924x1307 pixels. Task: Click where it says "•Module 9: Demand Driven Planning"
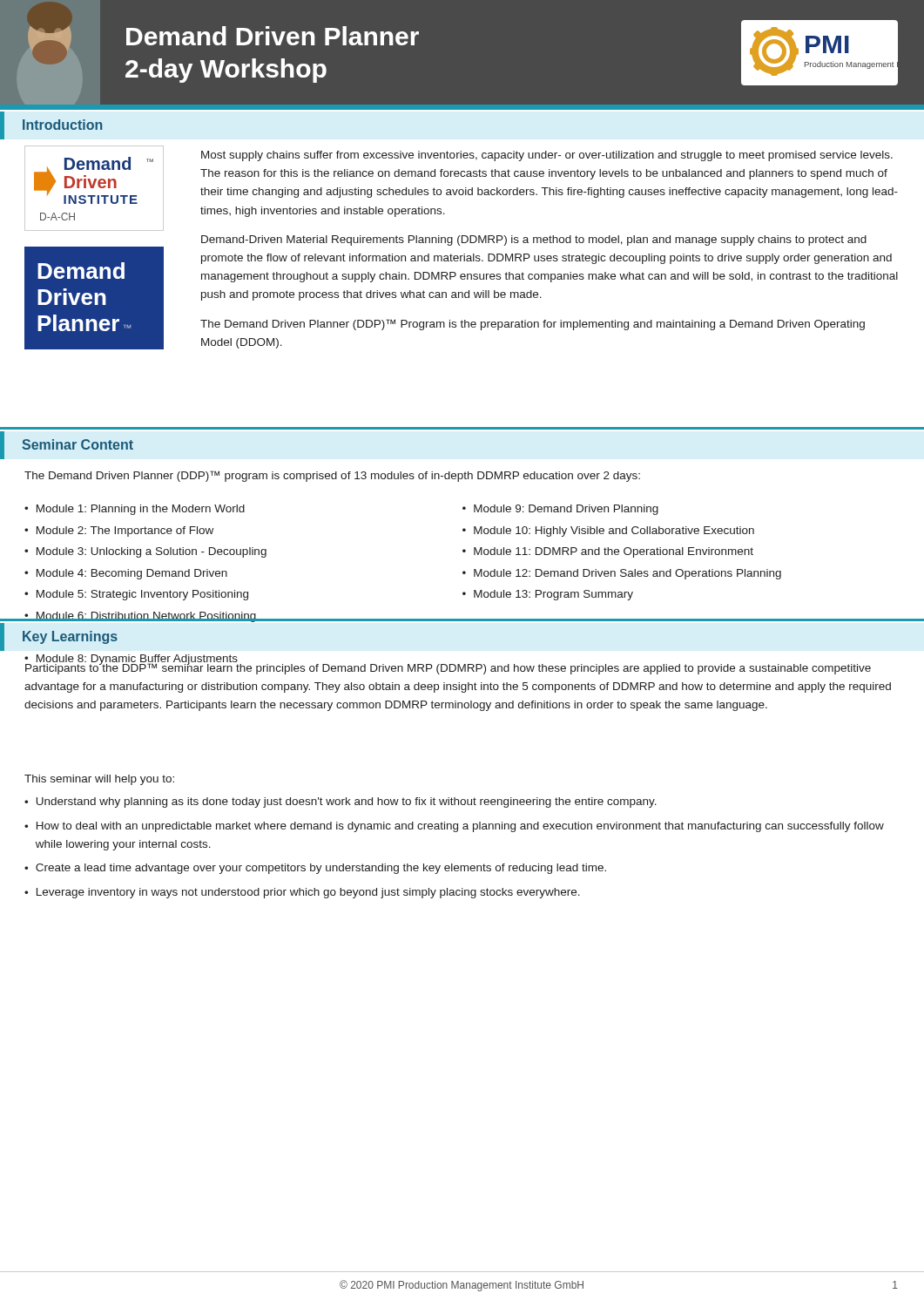click(x=560, y=509)
